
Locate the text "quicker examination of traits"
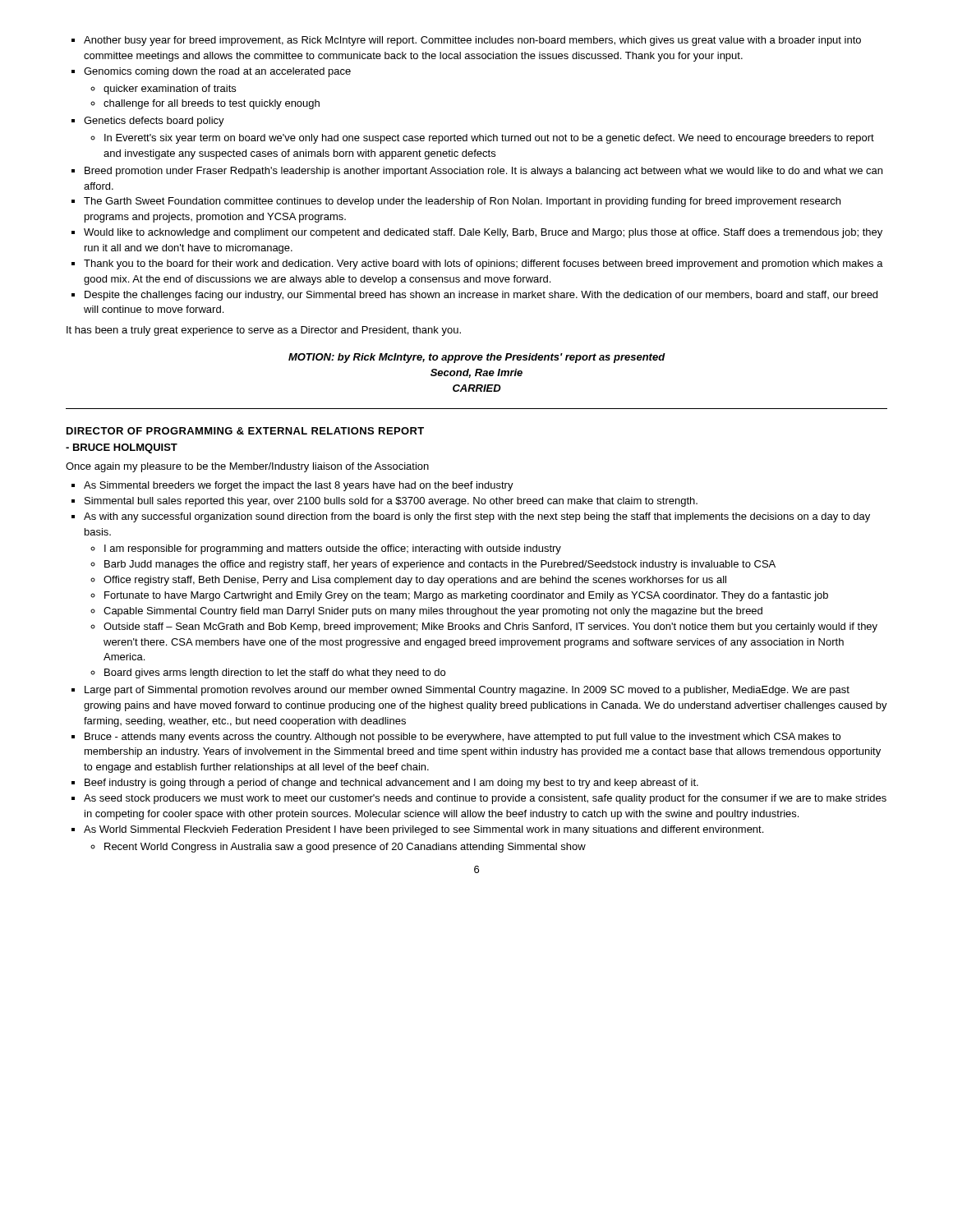click(x=170, y=90)
